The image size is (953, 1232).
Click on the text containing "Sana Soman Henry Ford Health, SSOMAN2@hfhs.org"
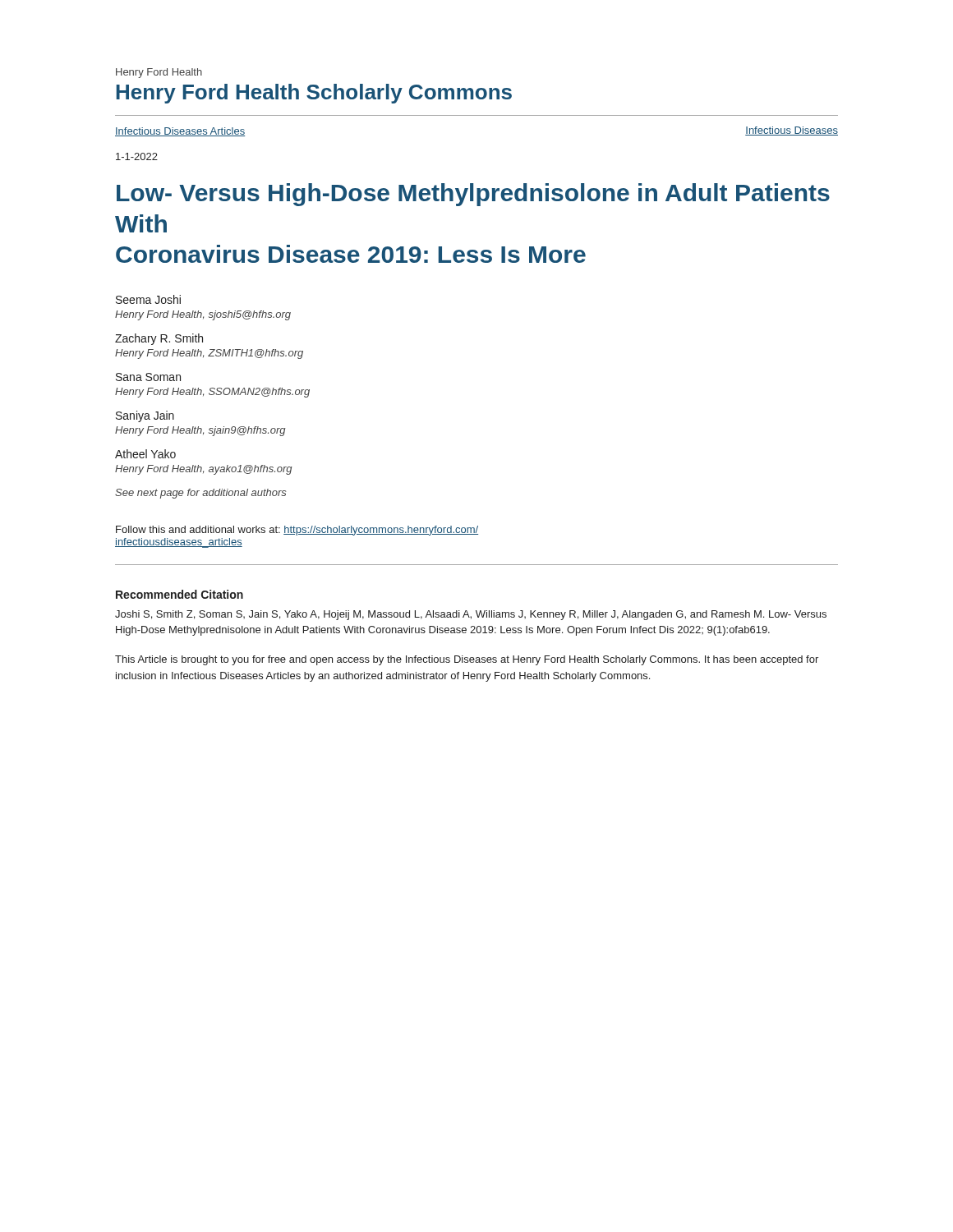[148, 377]
